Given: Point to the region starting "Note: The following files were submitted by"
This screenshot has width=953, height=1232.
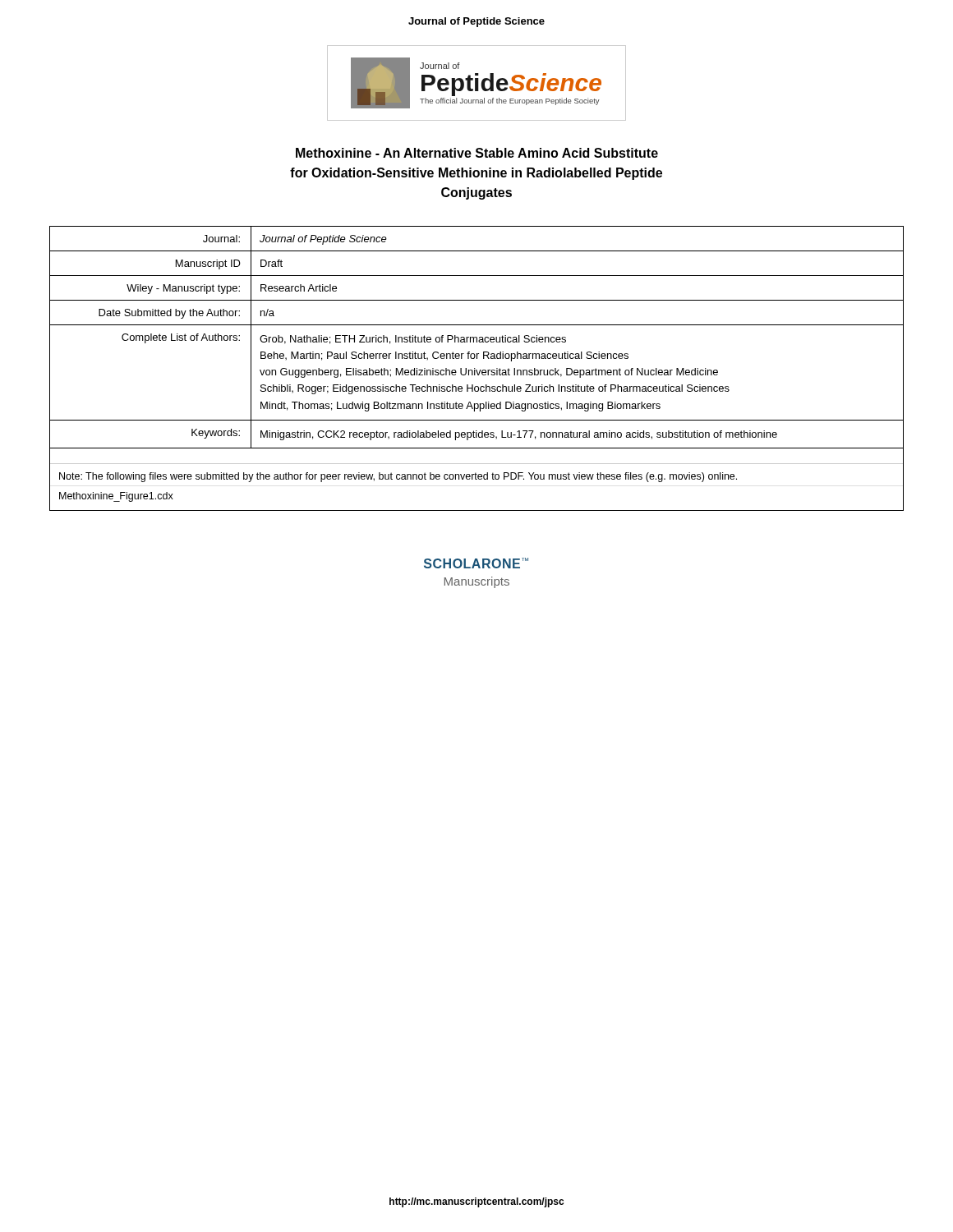Looking at the screenshot, I should pyautogui.click(x=398, y=477).
